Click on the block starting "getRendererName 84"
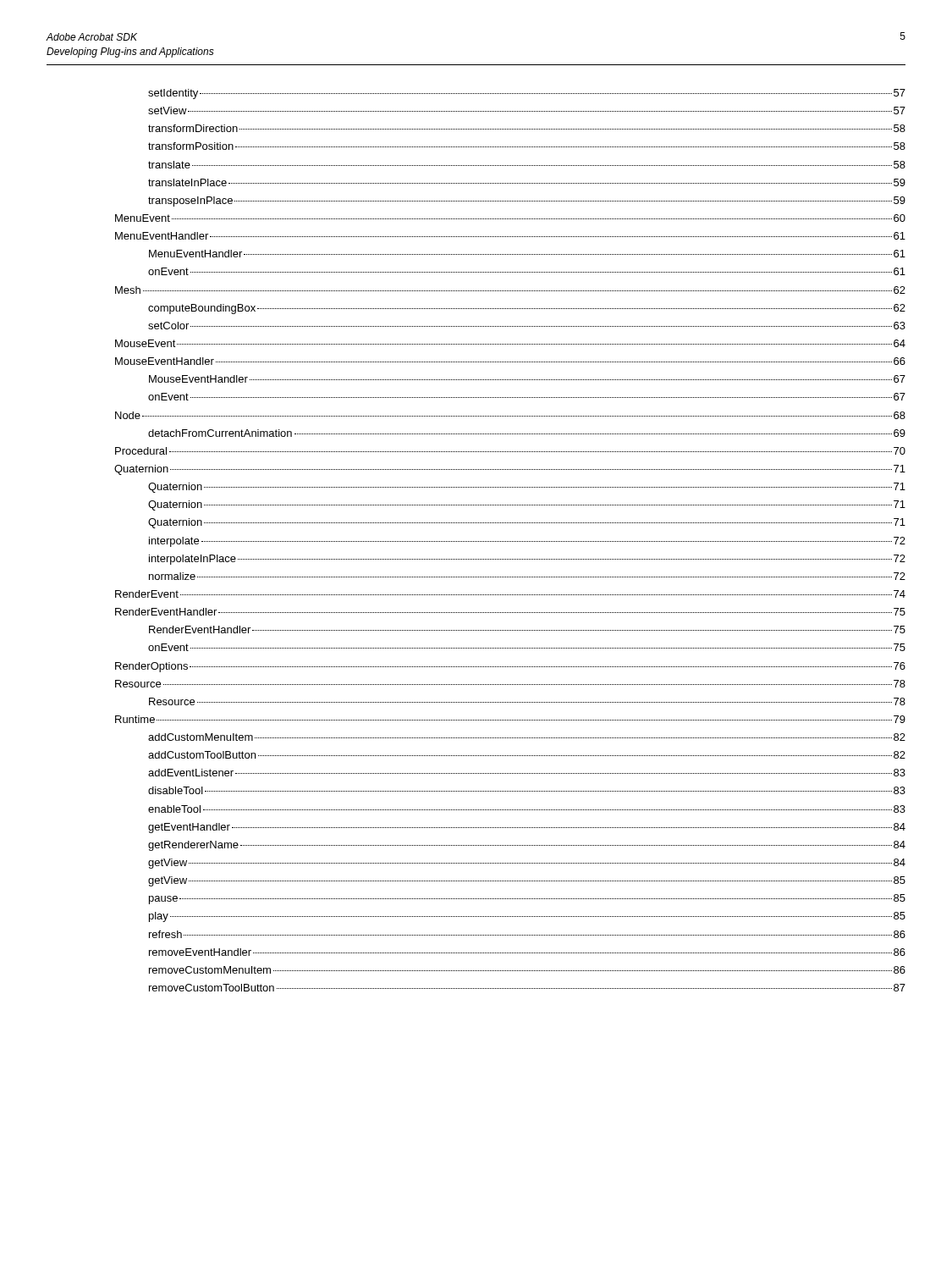 point(527,845)
